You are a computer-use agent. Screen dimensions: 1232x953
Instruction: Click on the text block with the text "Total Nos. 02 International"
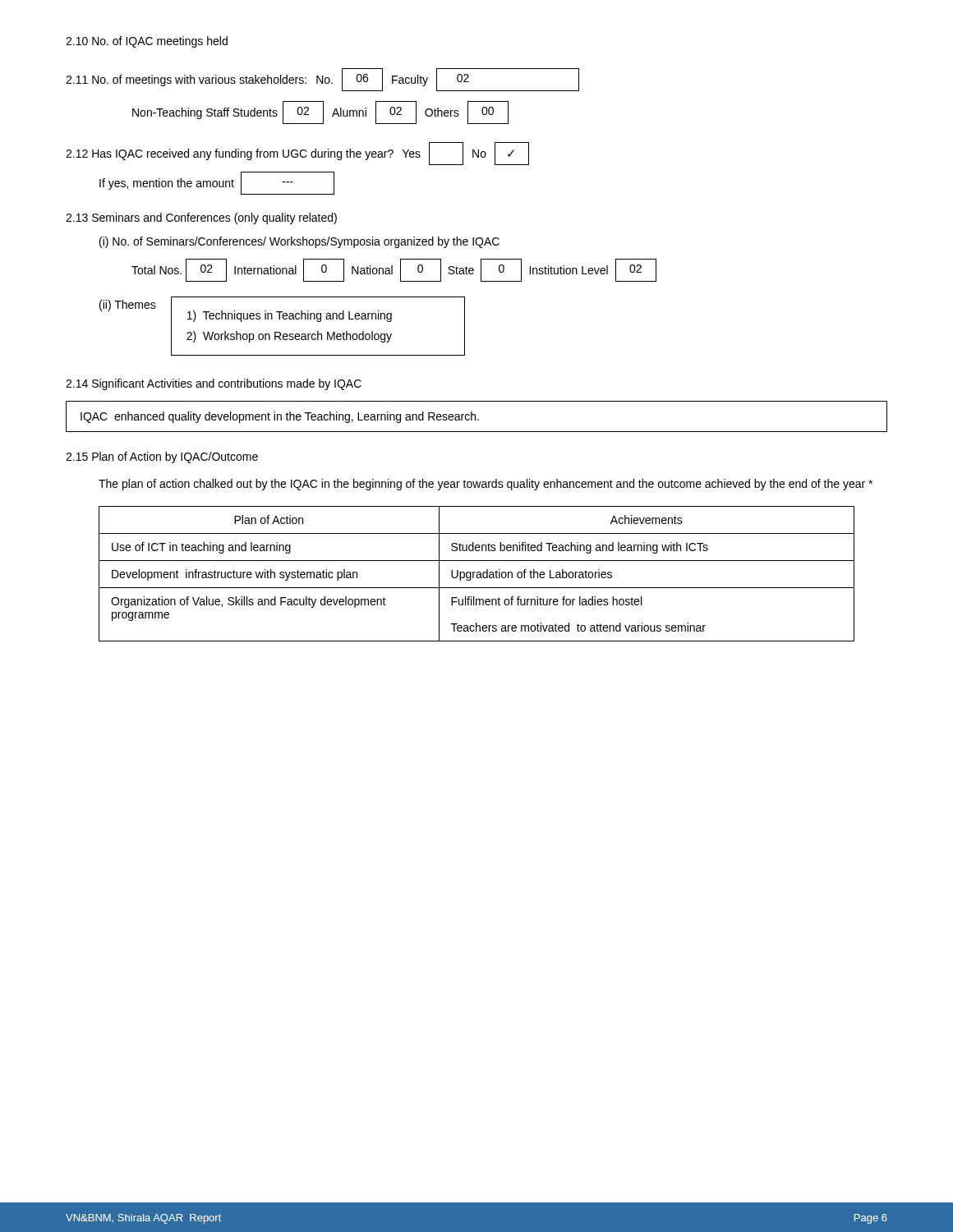pos(509,270)
